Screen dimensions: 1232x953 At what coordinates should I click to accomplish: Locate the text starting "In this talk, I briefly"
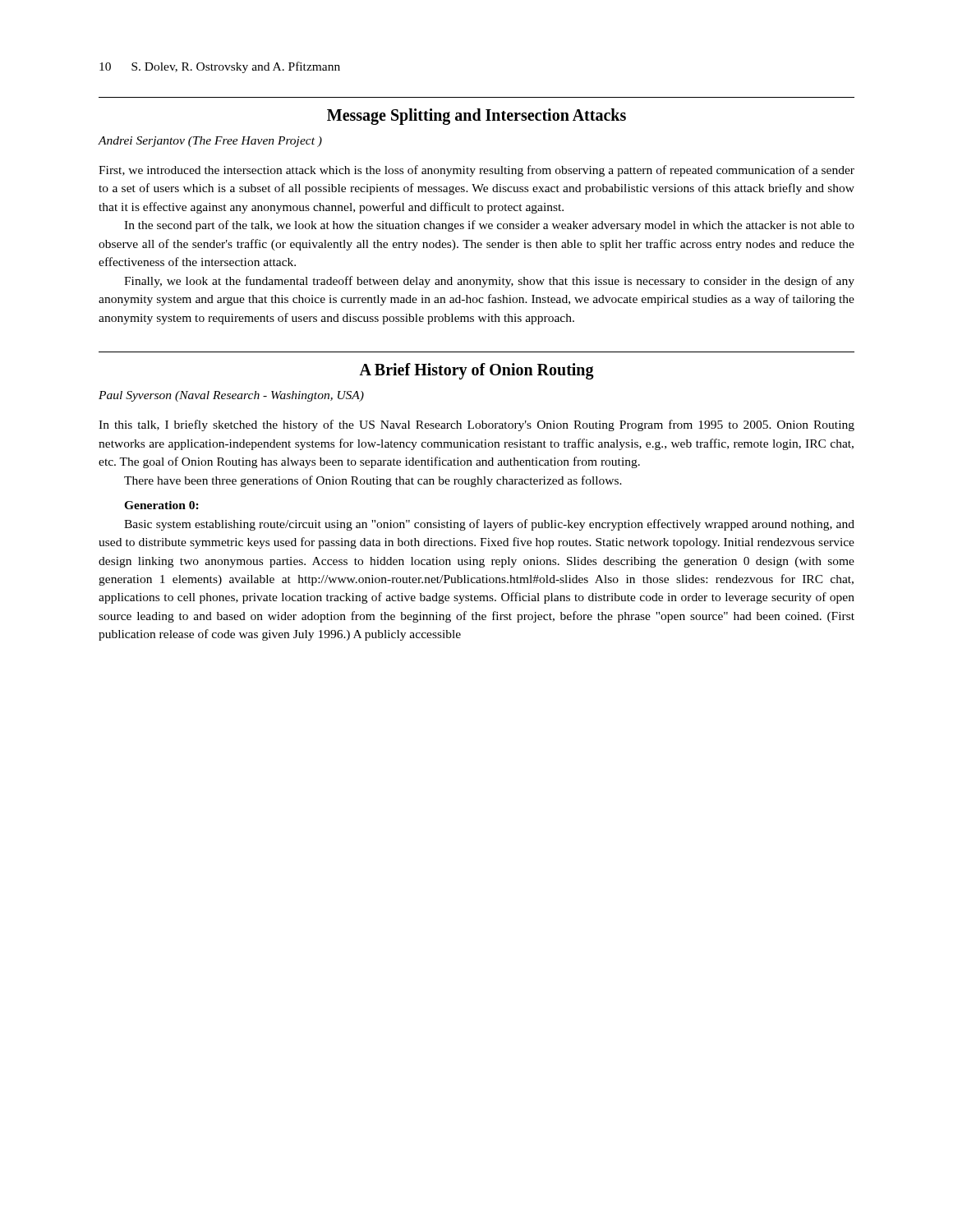tap(476, 443)
